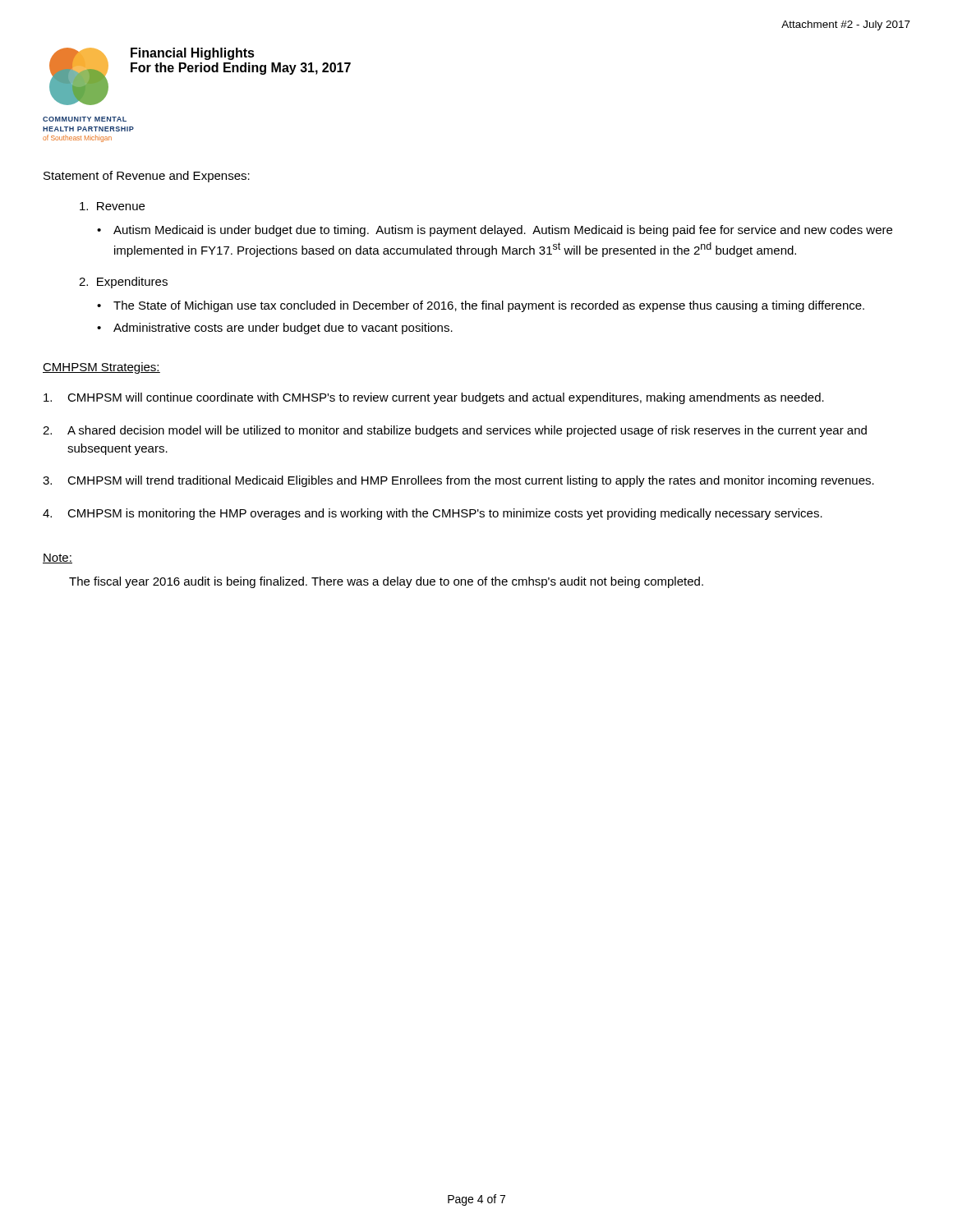Find the list item that reads "Administrative costs are under budget due to vacant"

point(283,328)
